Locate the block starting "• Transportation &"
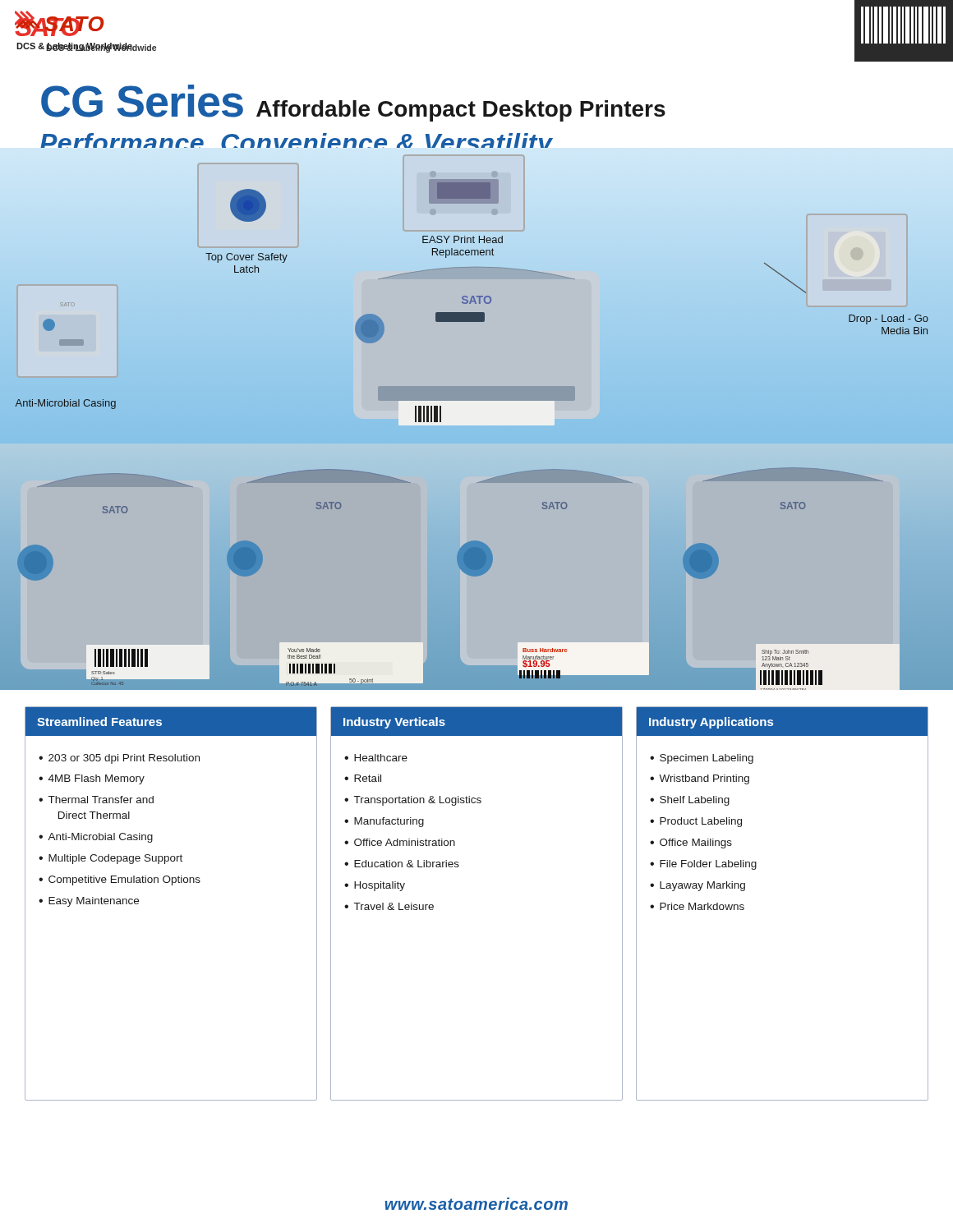953x1232 pixels. [413, 800]
